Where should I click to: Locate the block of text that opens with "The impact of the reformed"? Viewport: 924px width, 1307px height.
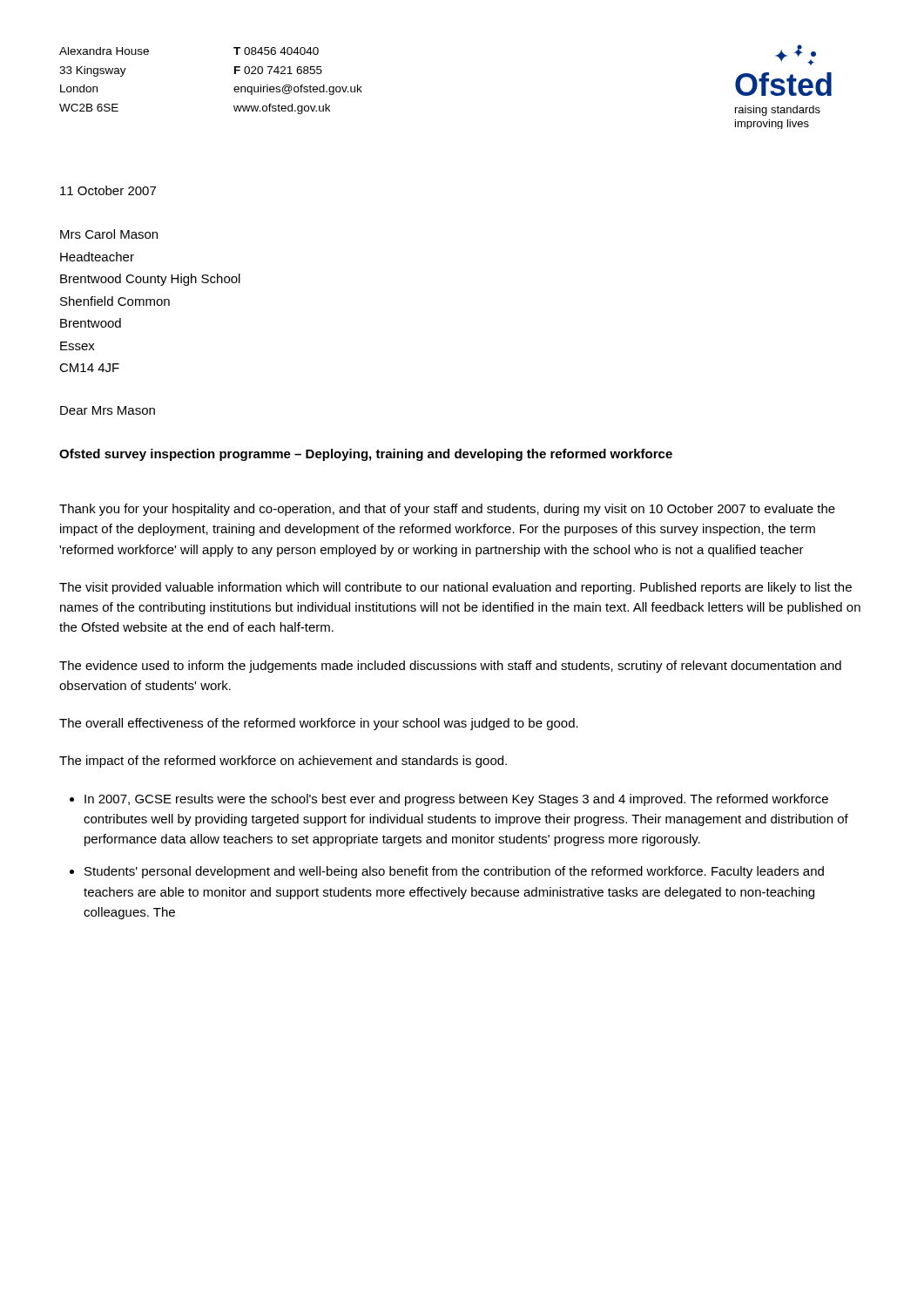click(x=284, y=760)
